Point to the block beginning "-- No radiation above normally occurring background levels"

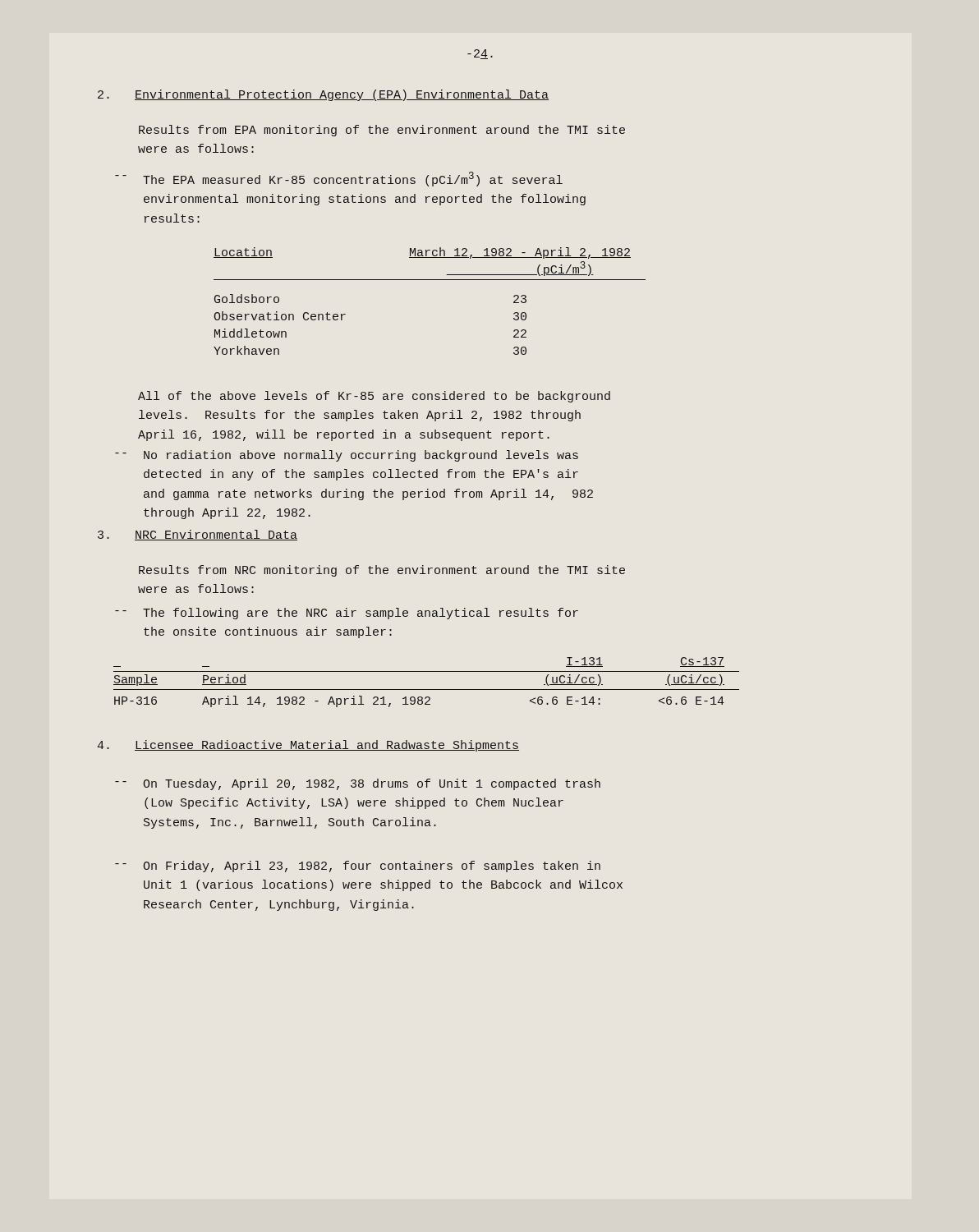coord(475,485)
